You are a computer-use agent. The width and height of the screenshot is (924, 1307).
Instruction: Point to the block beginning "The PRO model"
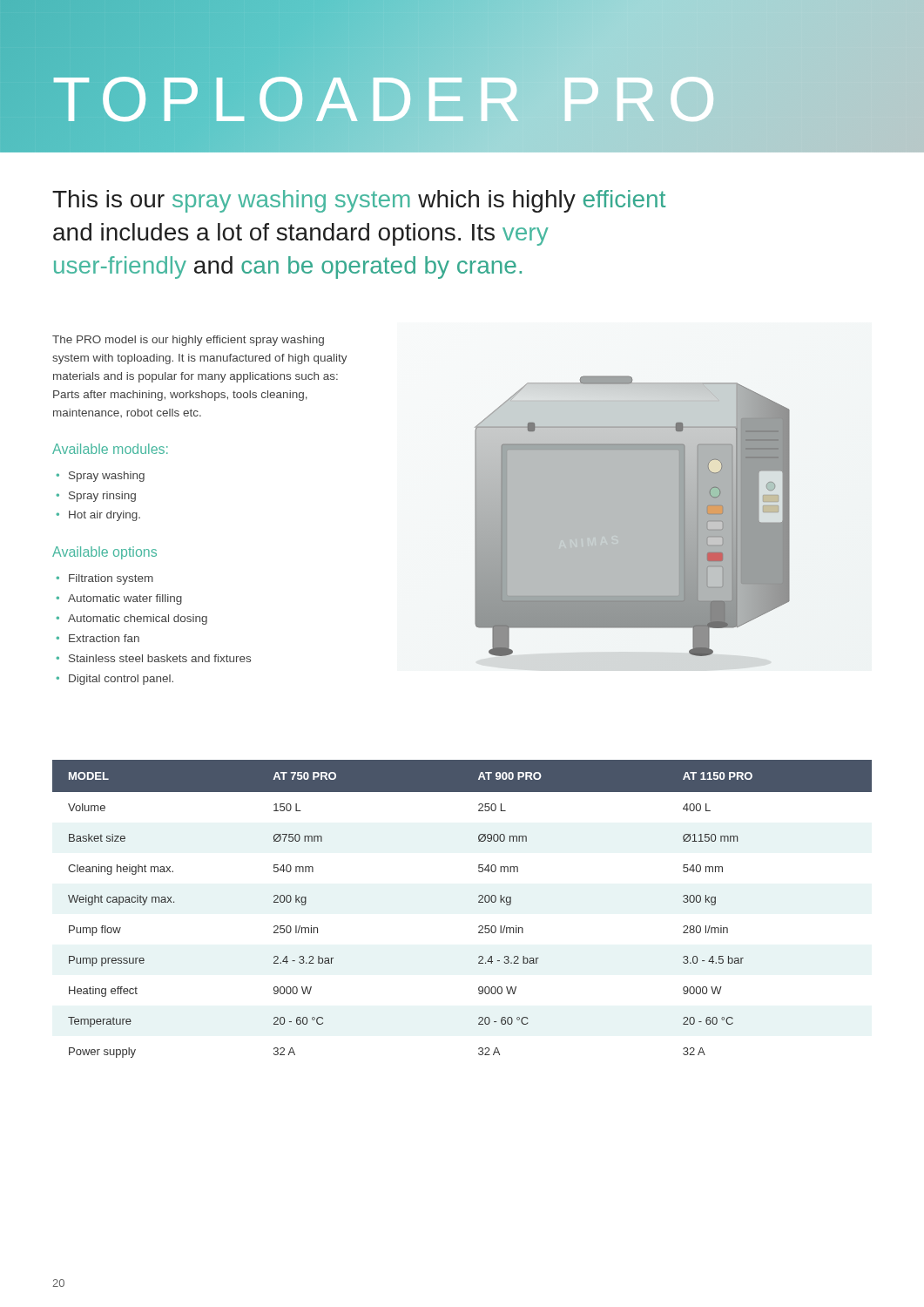point(200,376)
